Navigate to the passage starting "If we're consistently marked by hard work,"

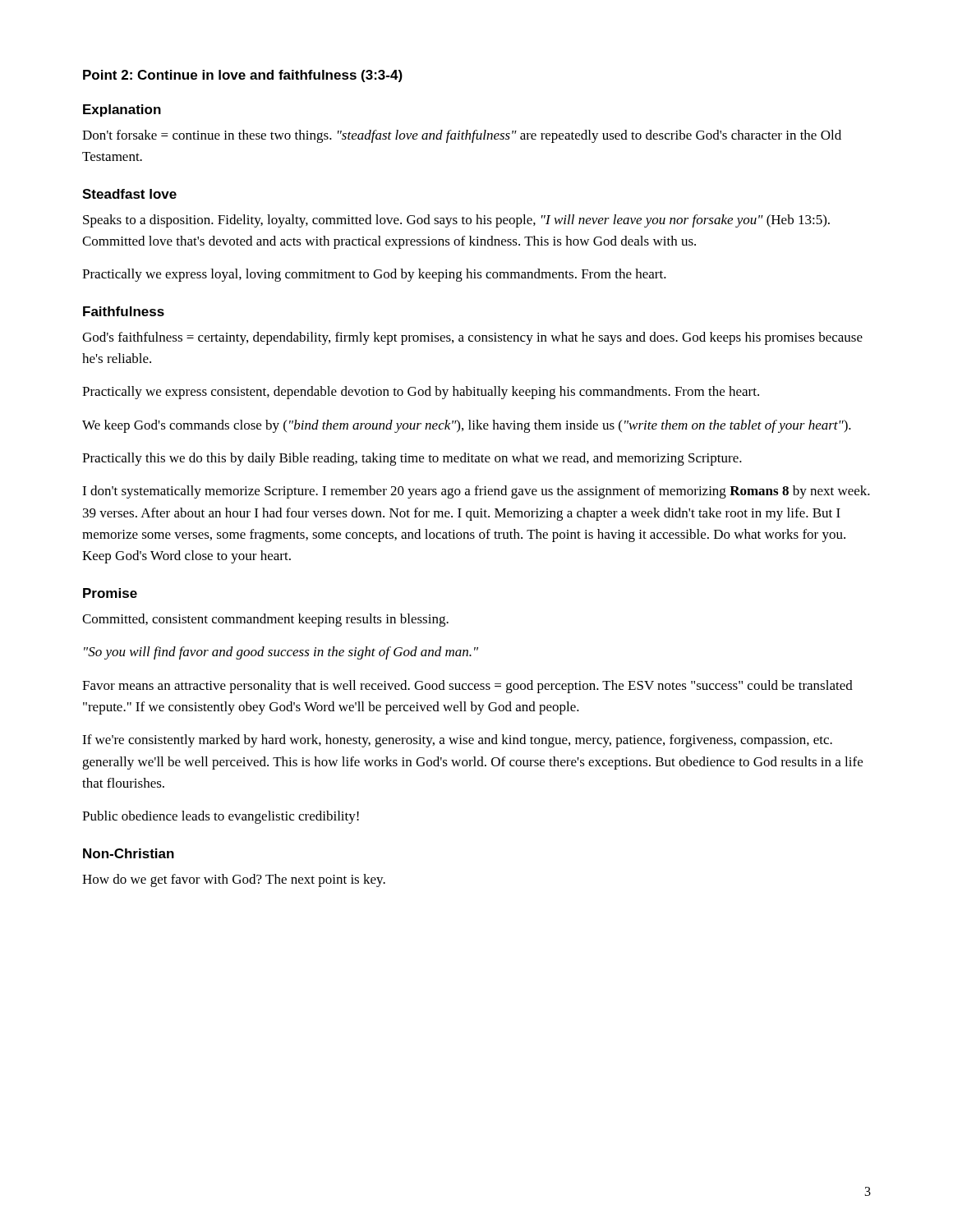(473, 761)
